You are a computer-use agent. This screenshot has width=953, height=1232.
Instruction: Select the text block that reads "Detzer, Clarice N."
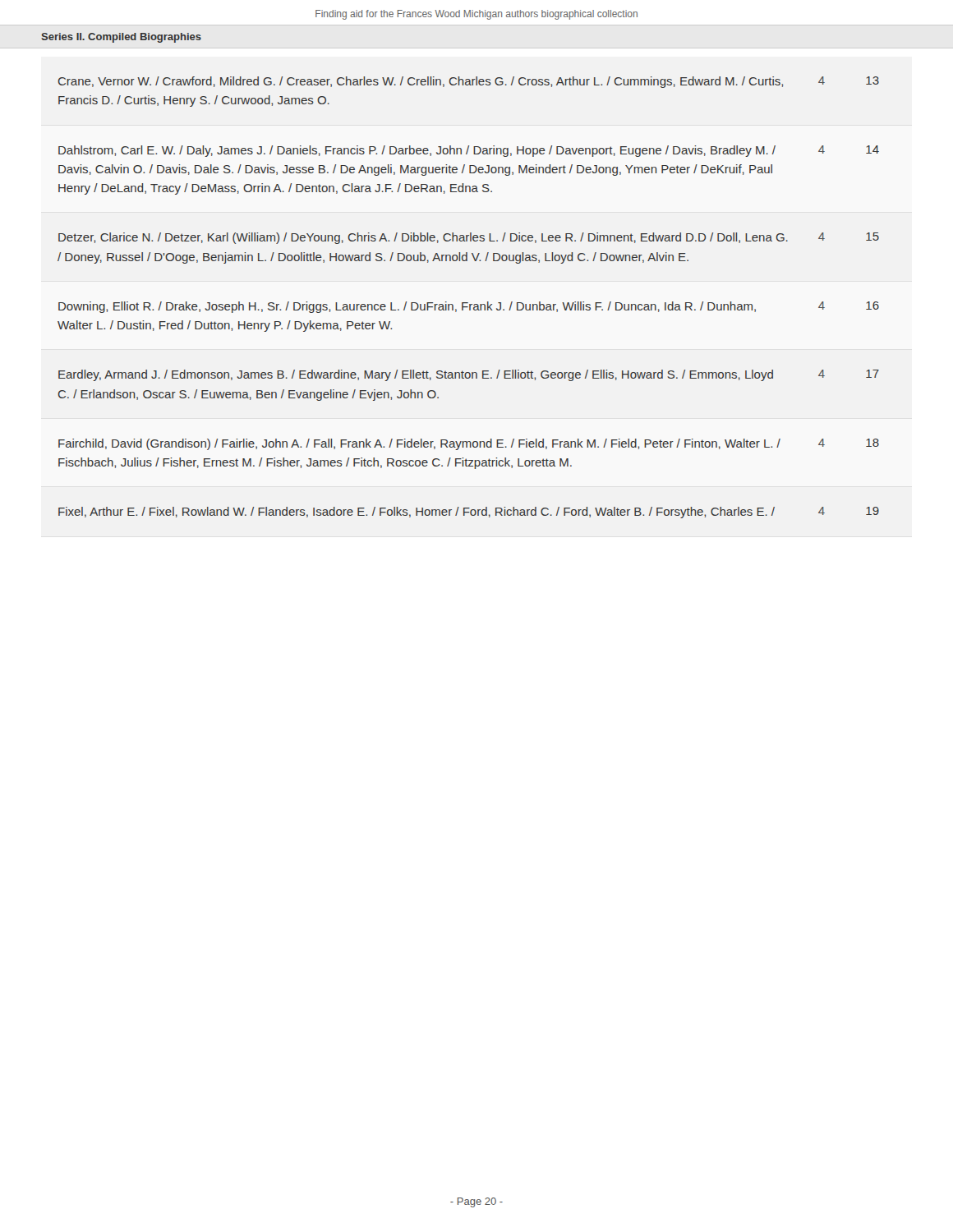pyautogui.click(x=476, y=247)
